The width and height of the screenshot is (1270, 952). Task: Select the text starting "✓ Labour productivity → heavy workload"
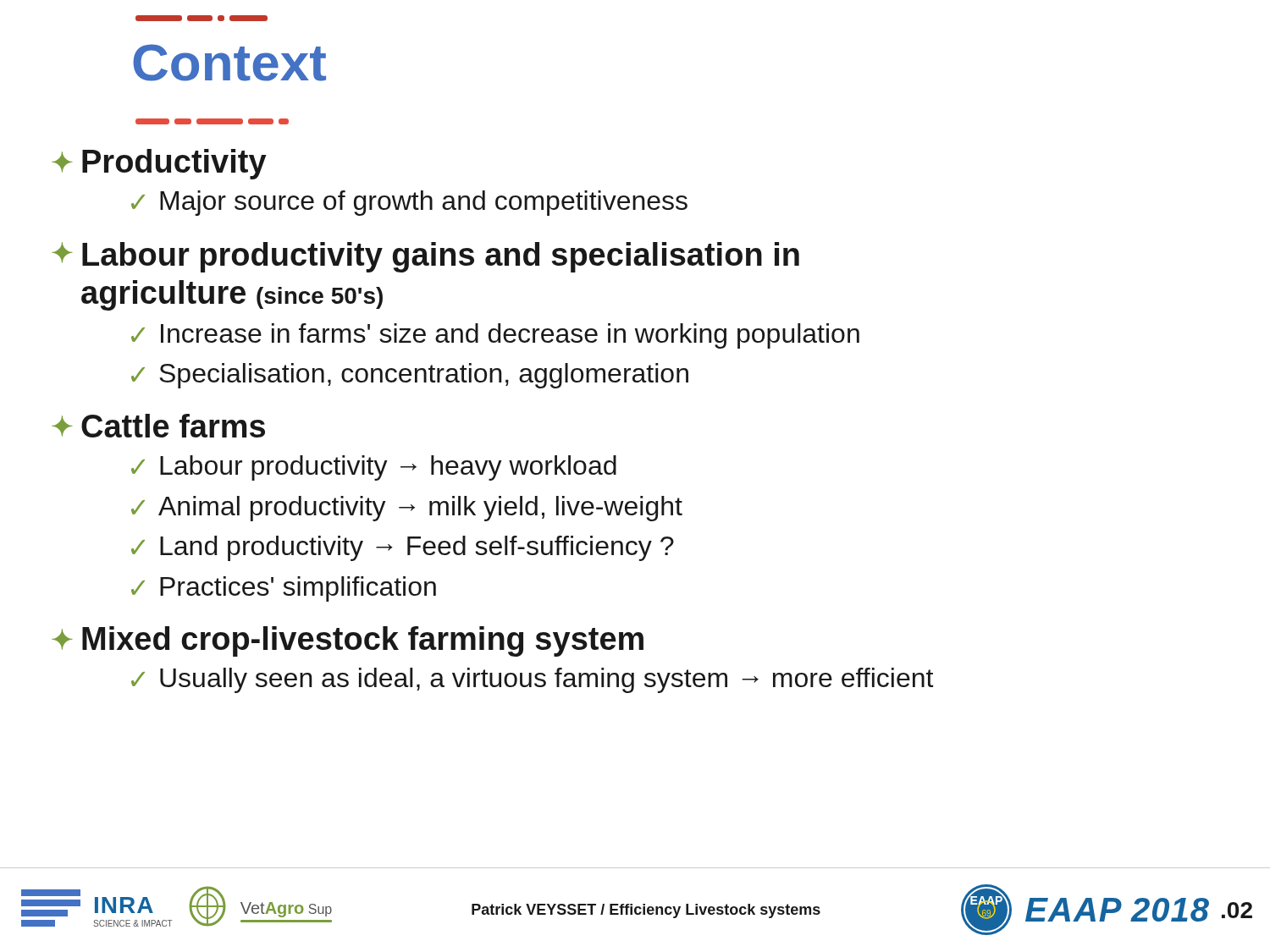[372, 467]
